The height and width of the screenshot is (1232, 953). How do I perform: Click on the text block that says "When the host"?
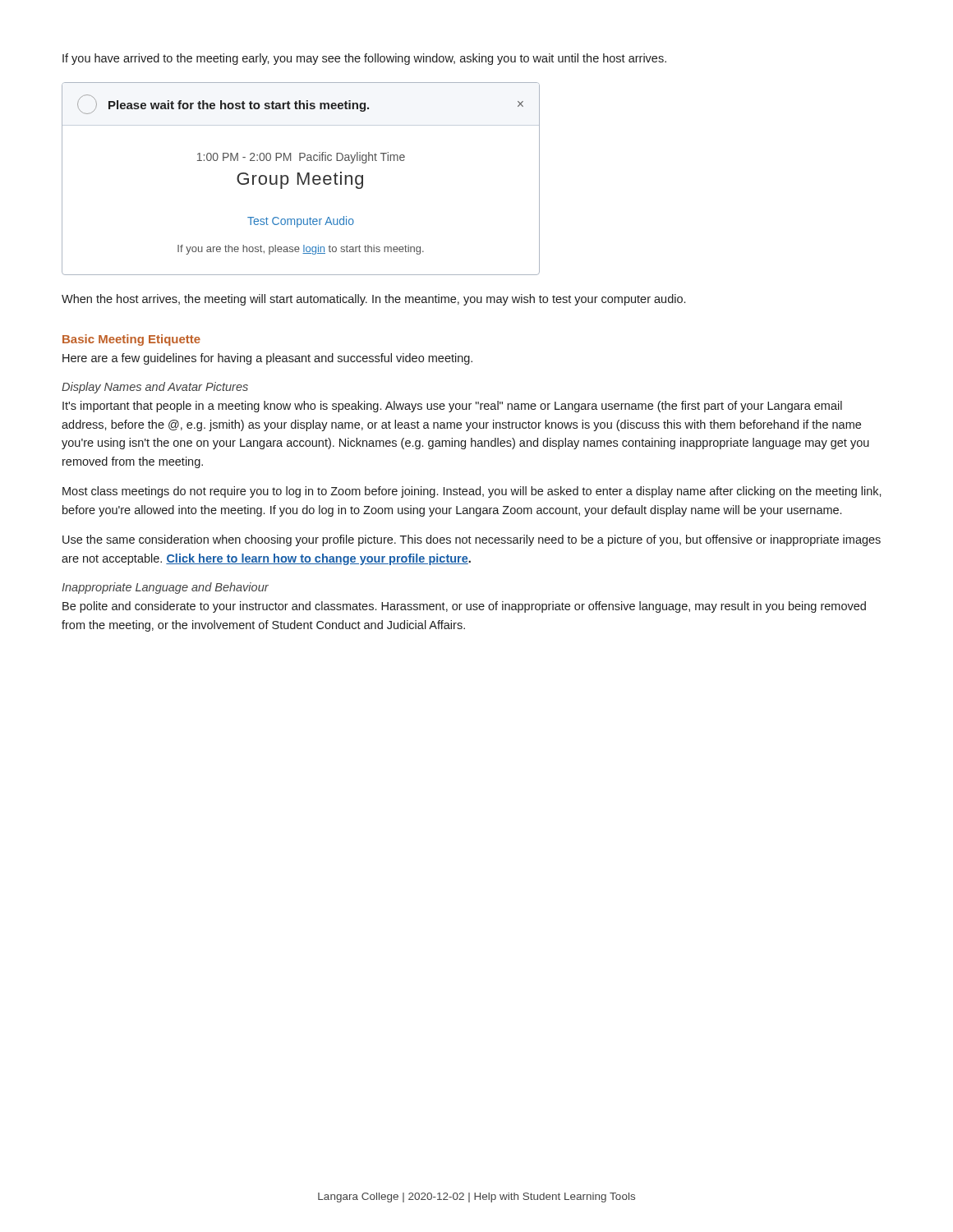pyautogui.click(x=476, y=299)
